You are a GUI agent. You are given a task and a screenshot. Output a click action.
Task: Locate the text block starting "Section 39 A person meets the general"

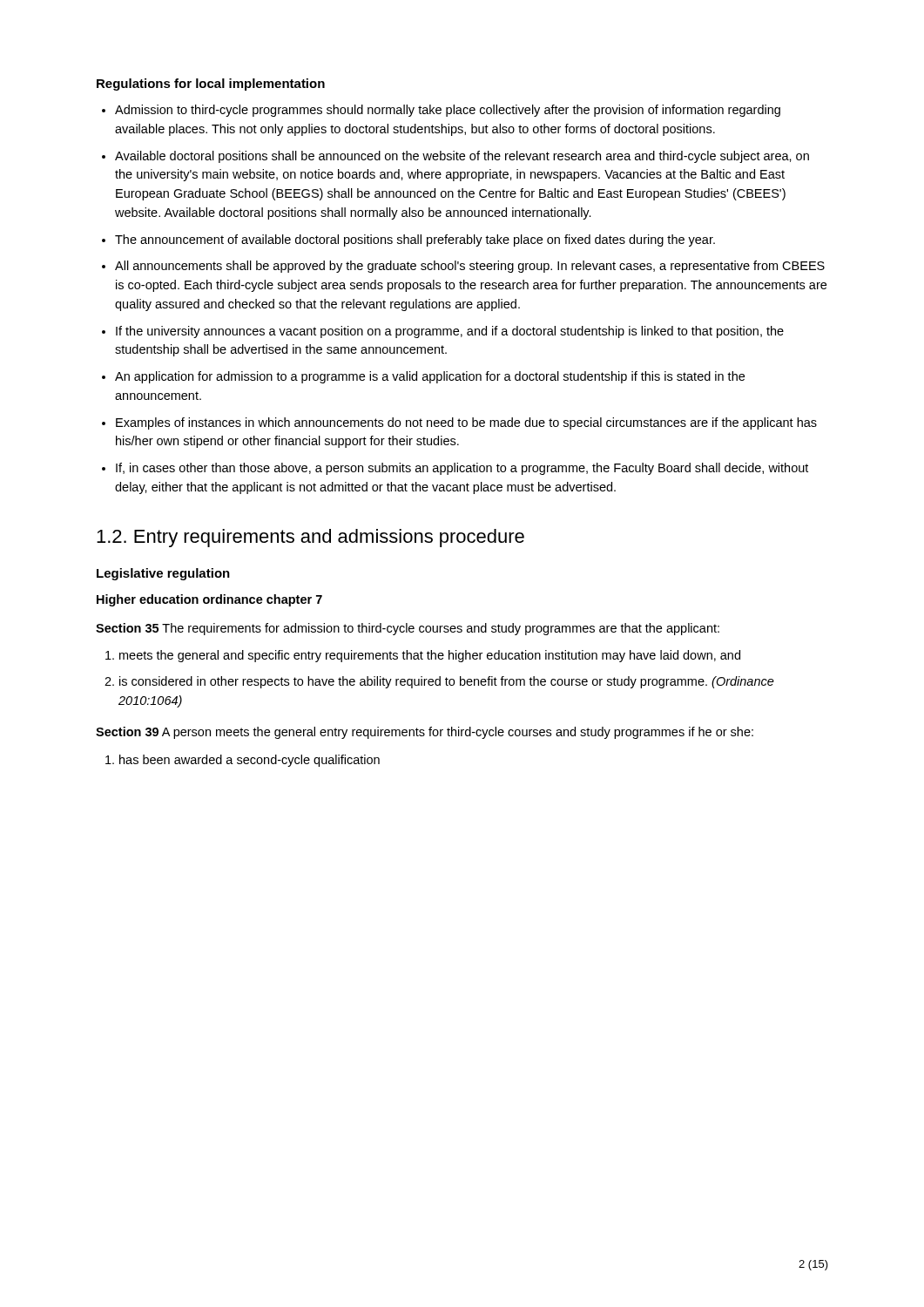click(x=462, y=733)
